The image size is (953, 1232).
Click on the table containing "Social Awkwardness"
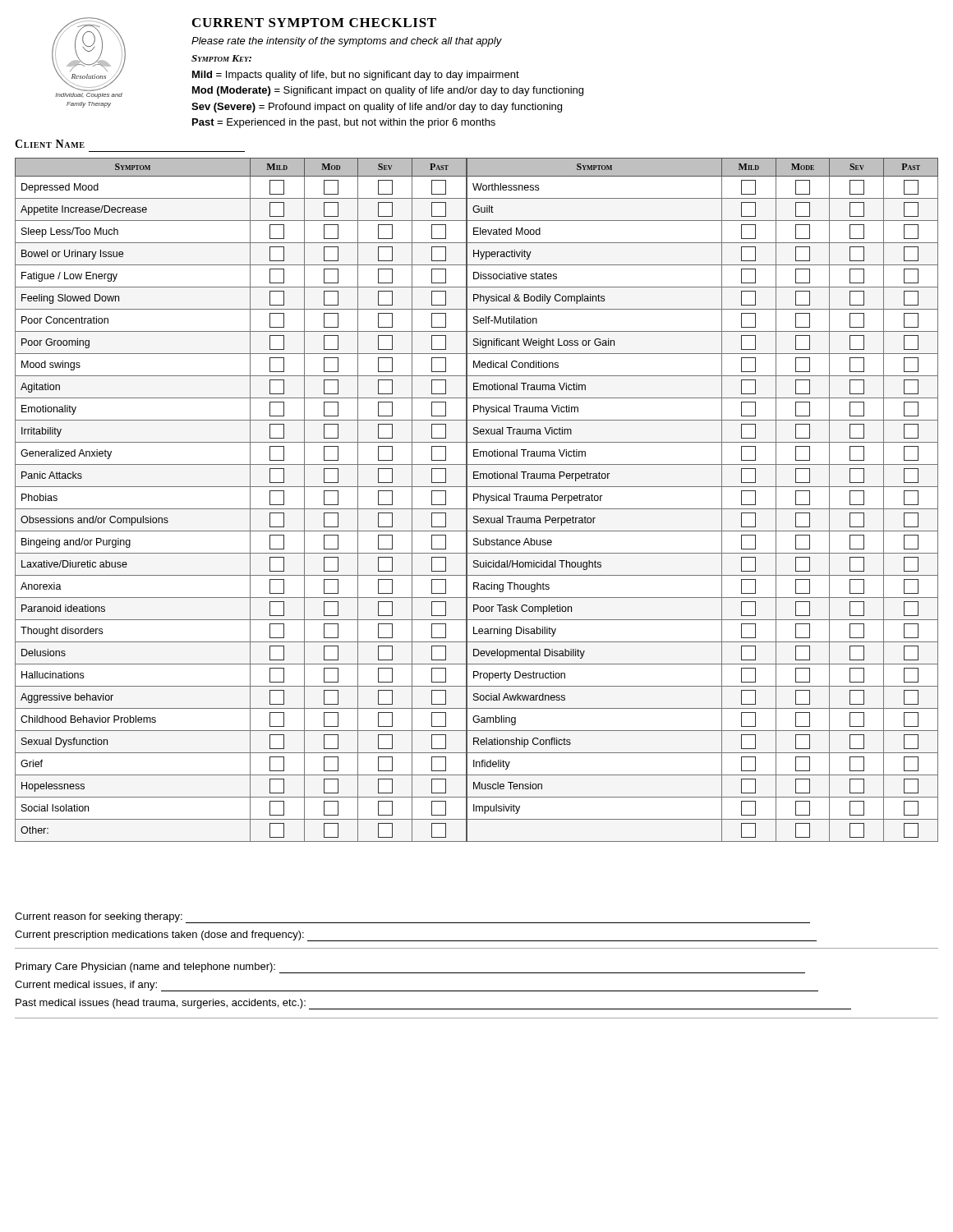click(x=476, y=500)
